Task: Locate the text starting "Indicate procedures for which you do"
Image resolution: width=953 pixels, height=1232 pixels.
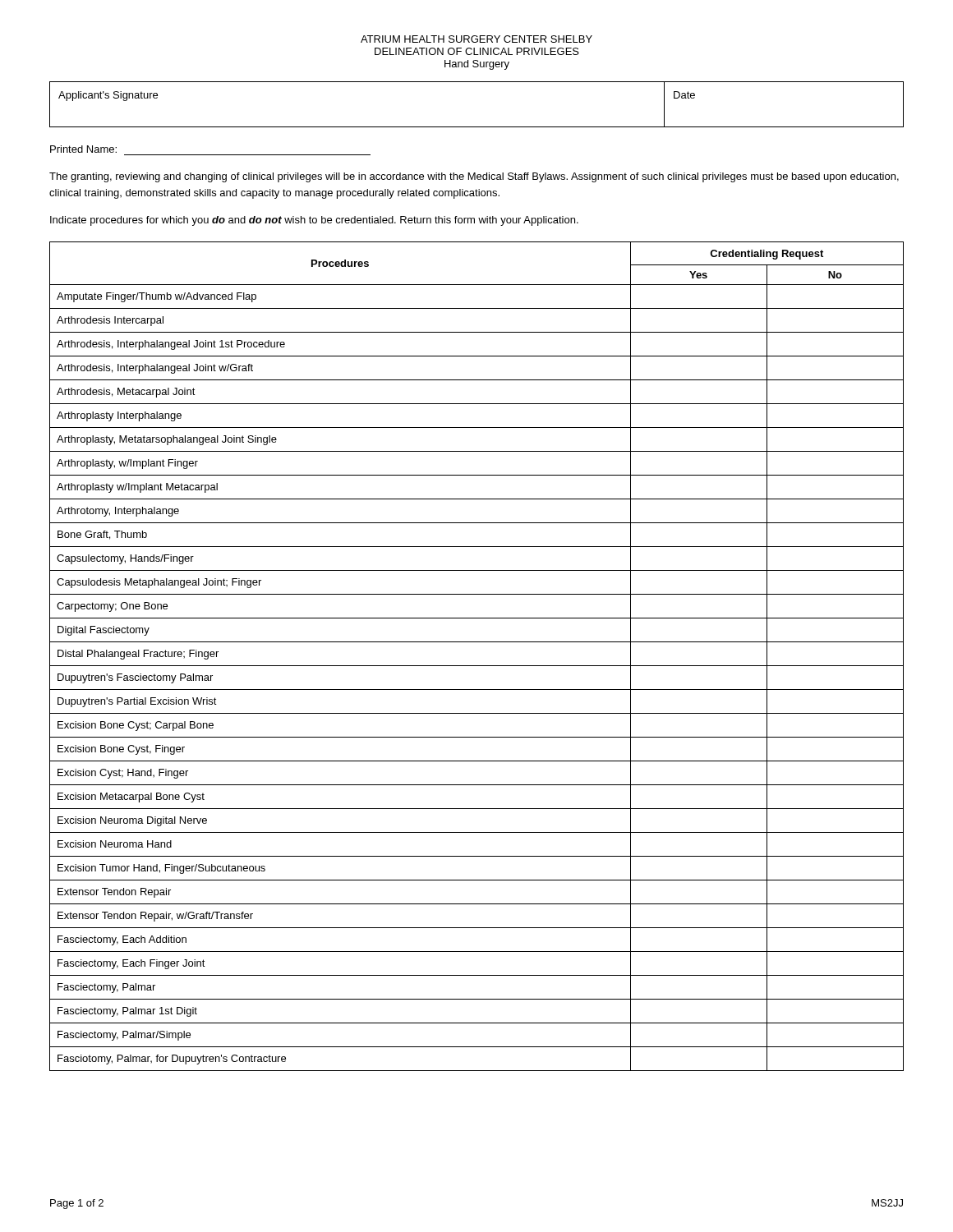Action: (314, 220)
